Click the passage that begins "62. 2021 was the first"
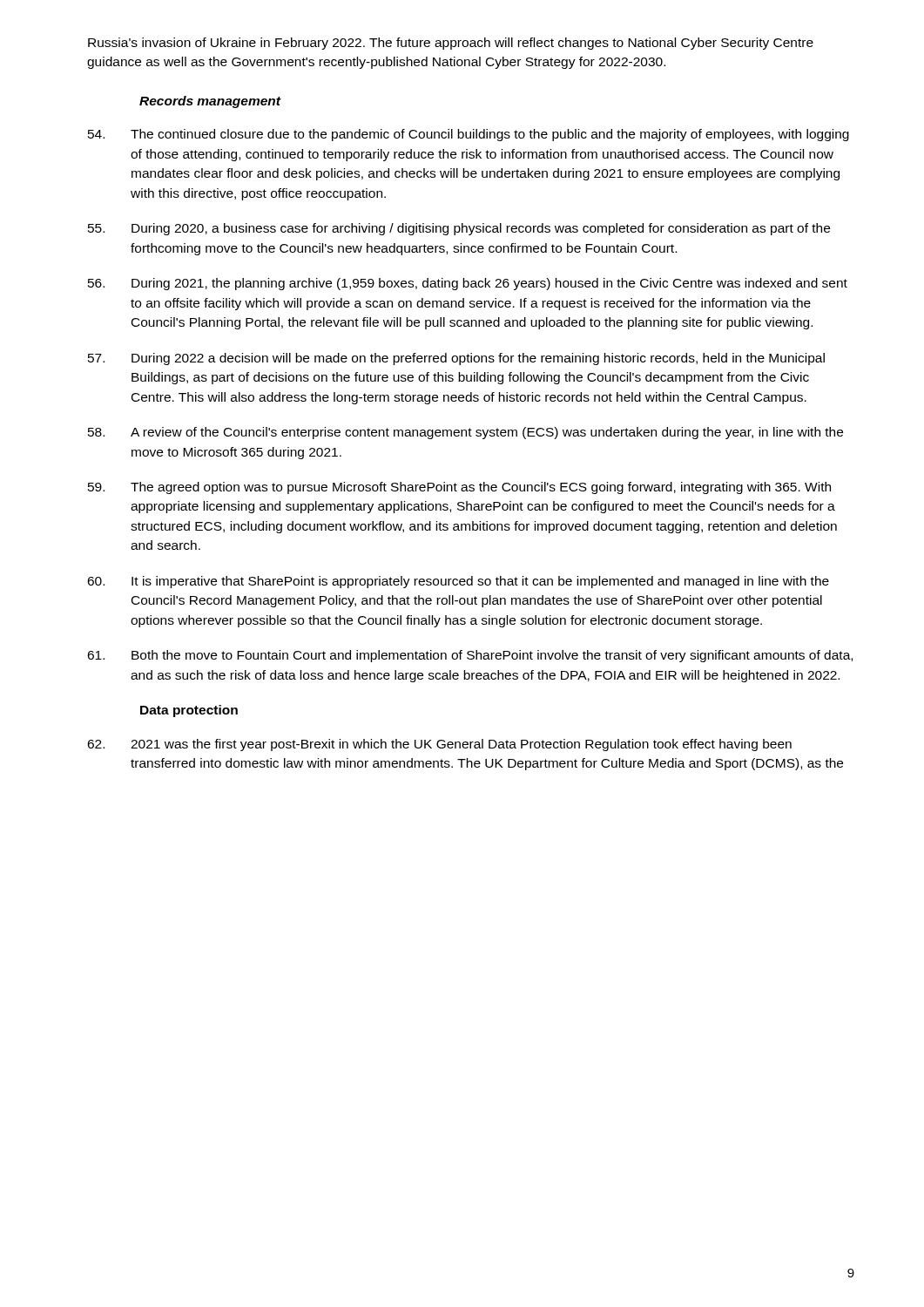The image size is (924, 1307). click(471, 754)
